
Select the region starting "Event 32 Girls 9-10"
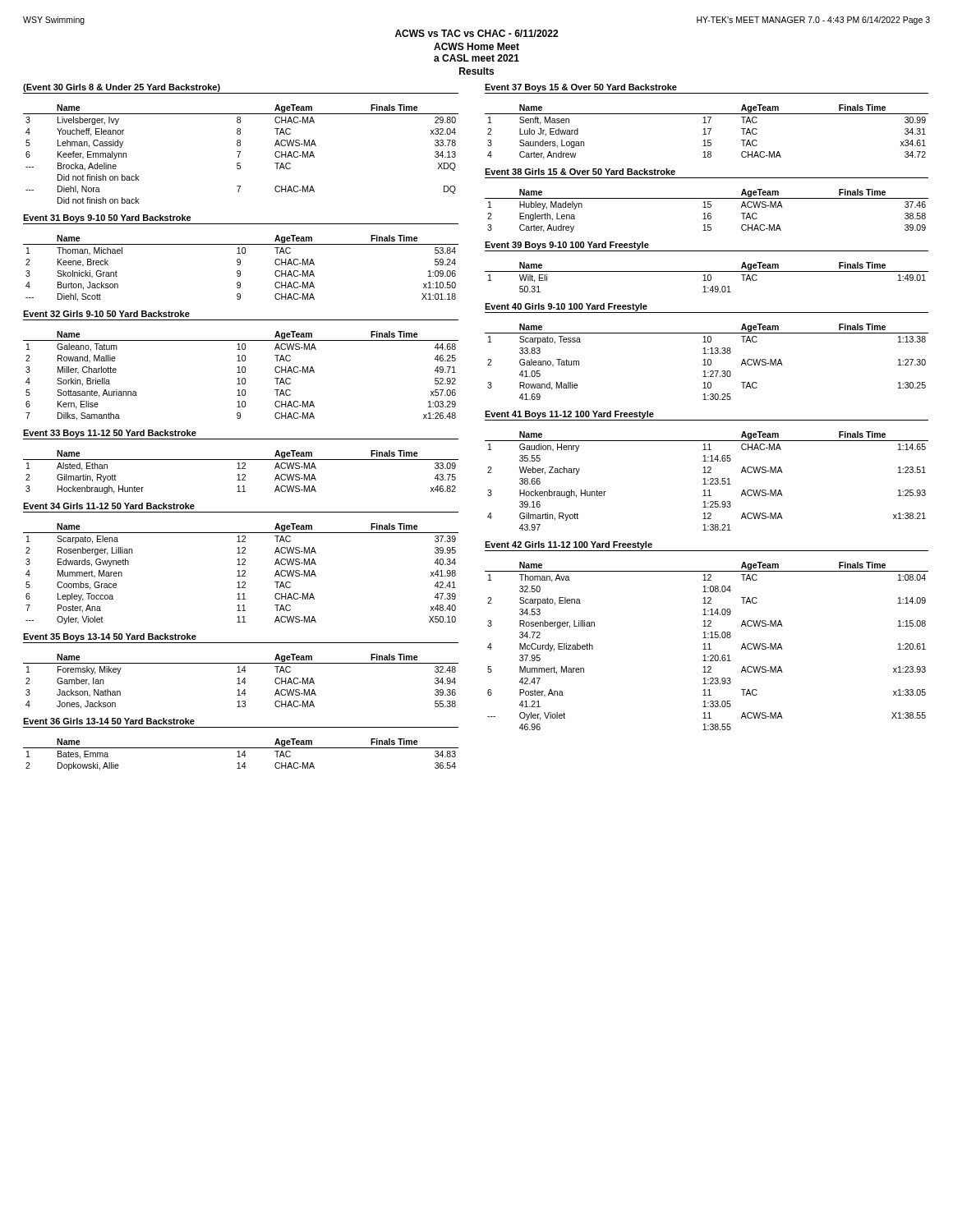tap(241, 315)
